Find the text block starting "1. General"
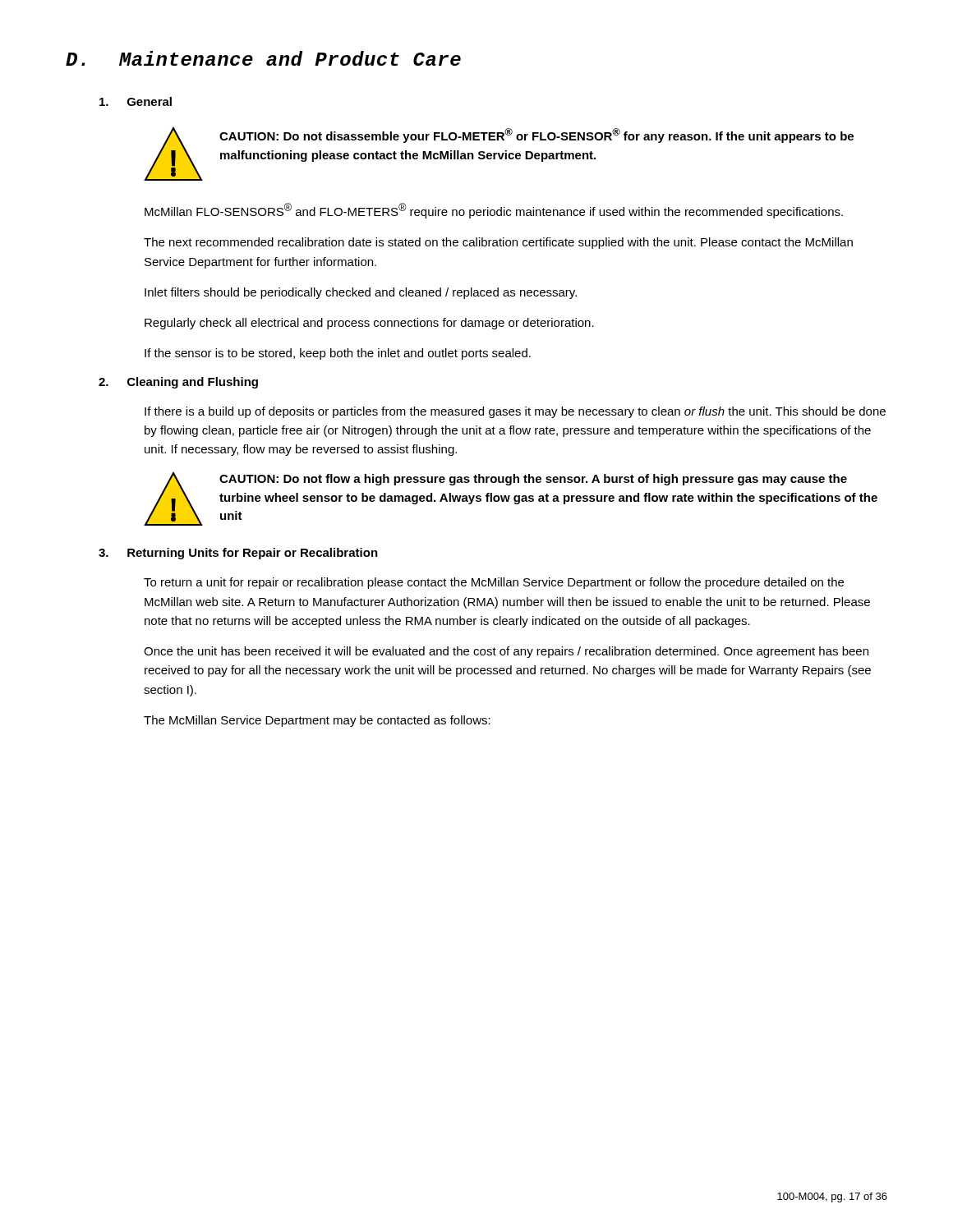The image size is (953, 1232). (x=136, y=101)
